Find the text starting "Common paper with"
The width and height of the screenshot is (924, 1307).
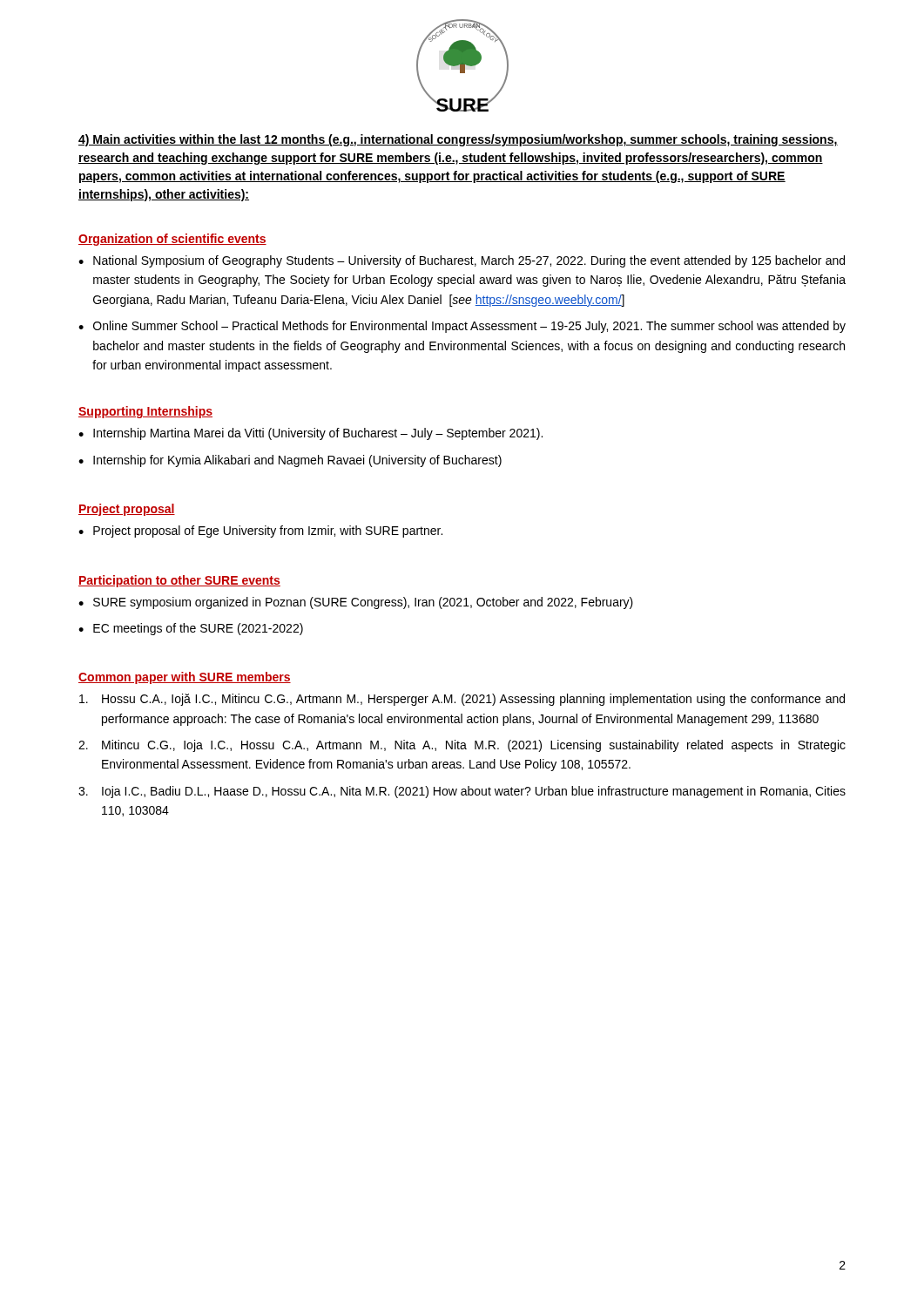pyautogui.click(x=184, y=677)
